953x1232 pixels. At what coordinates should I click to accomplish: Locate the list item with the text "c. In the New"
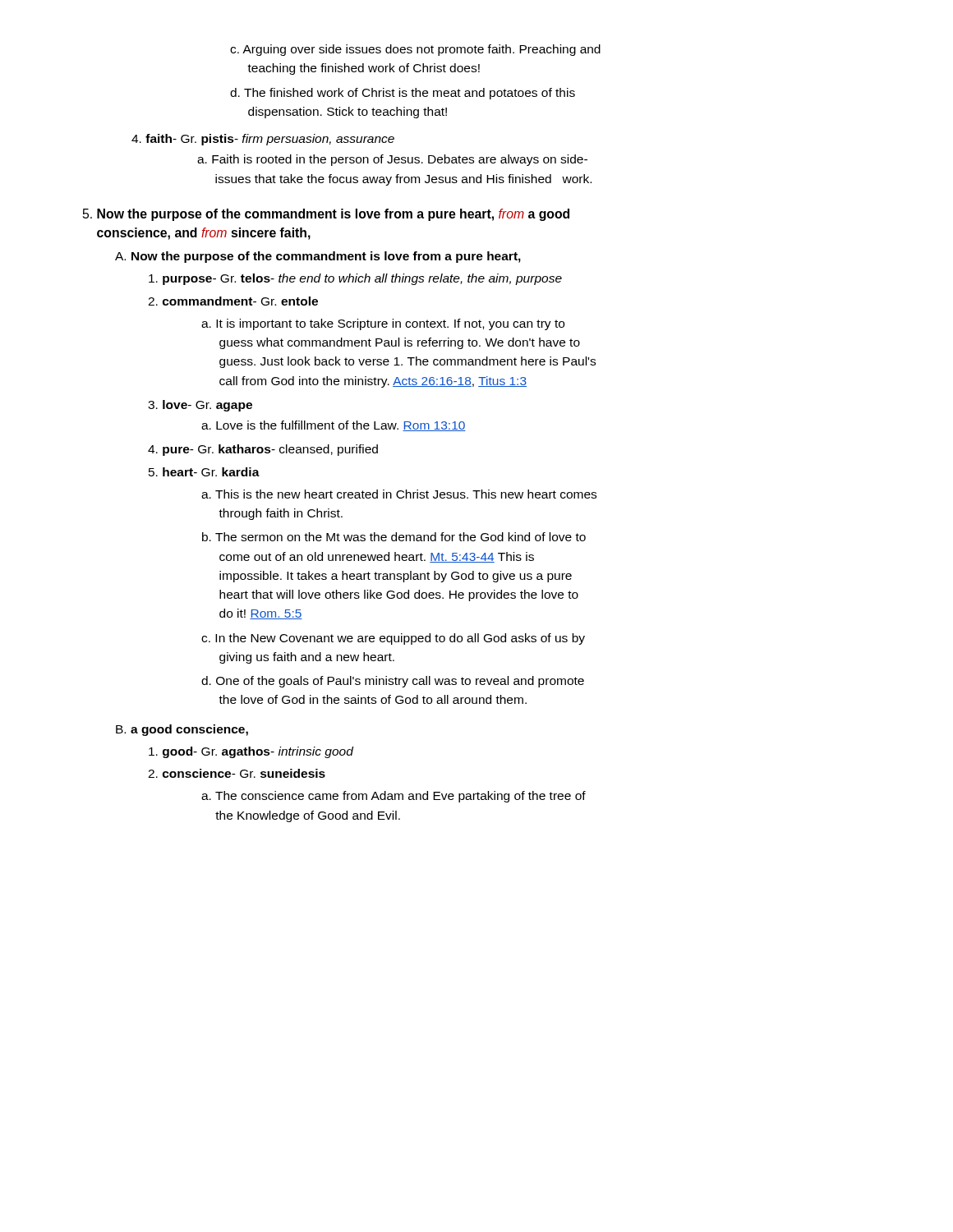point(393,647)
